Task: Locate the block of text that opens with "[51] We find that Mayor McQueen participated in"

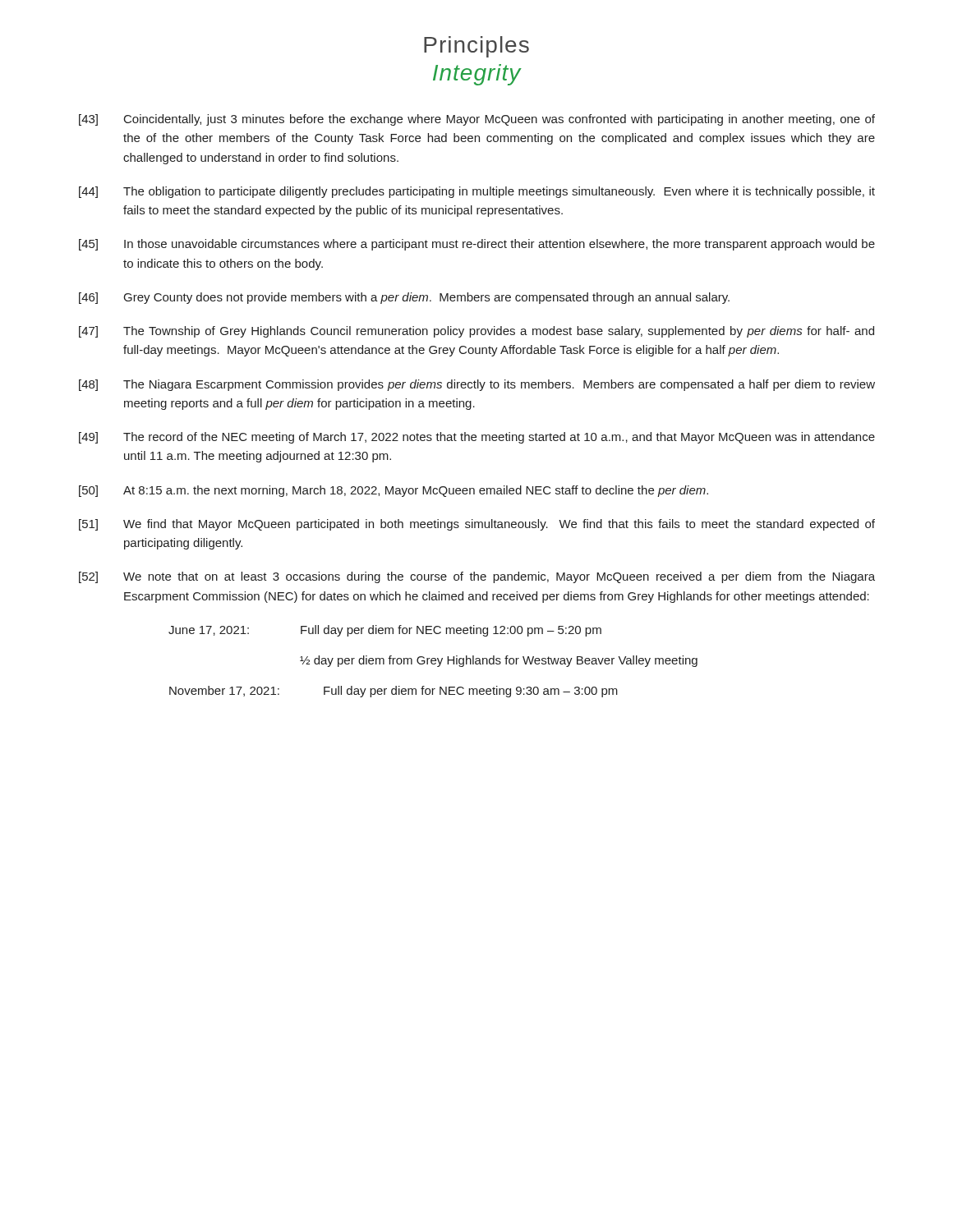Action: [x=476, y=533]
